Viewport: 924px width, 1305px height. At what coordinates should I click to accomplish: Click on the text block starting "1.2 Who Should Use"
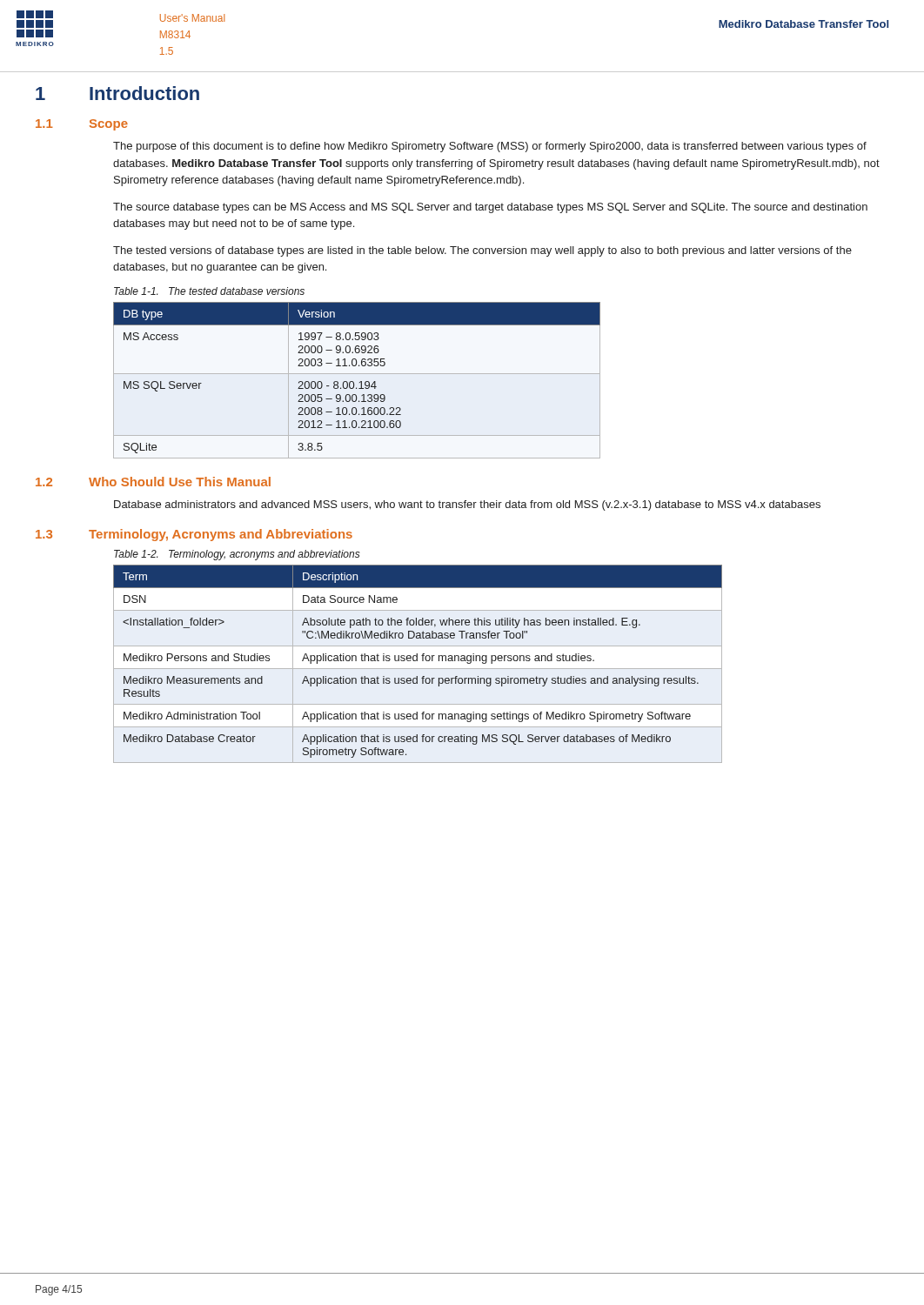tap(153, 481)
